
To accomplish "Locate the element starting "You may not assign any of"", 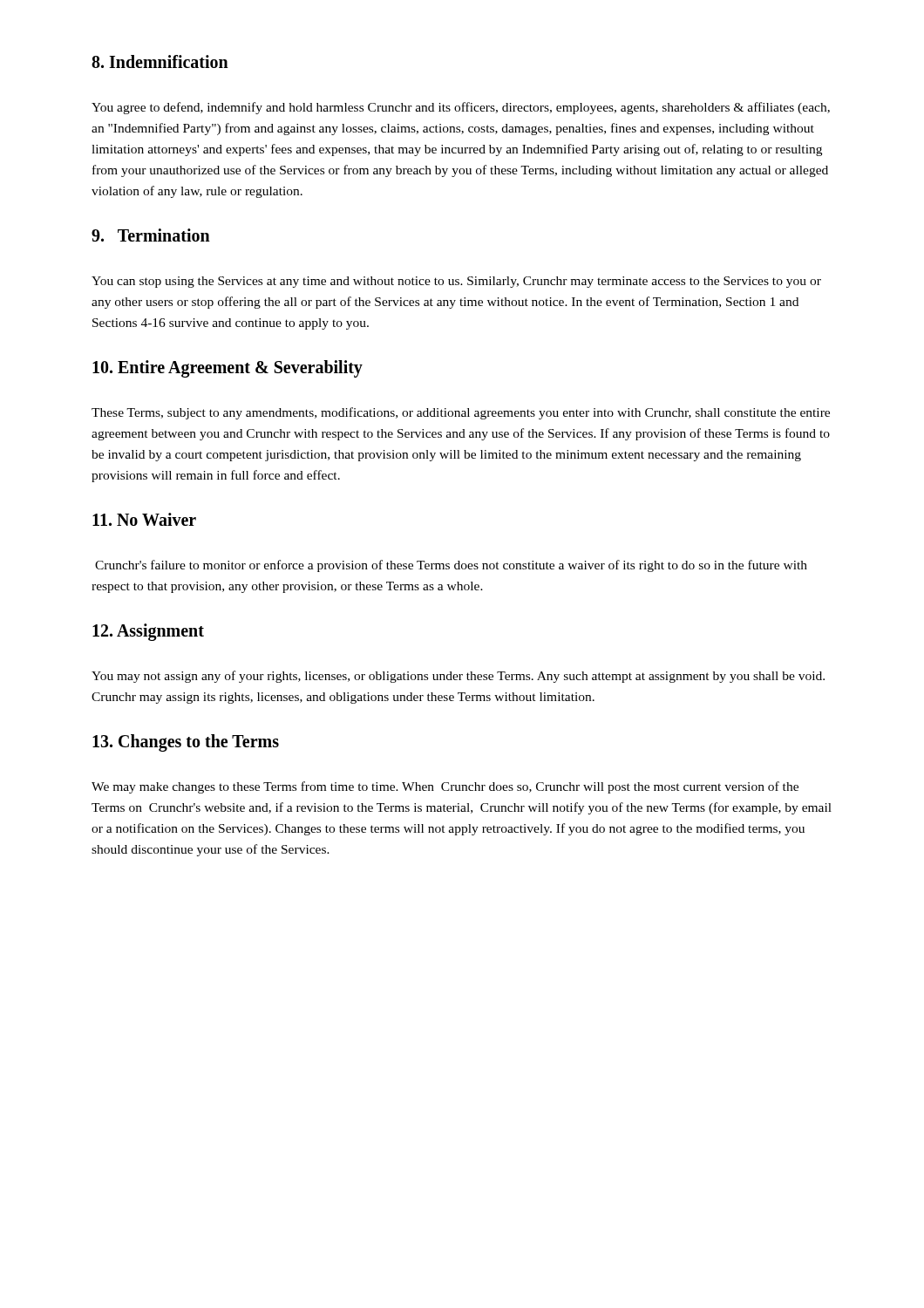I will [462, 686].
